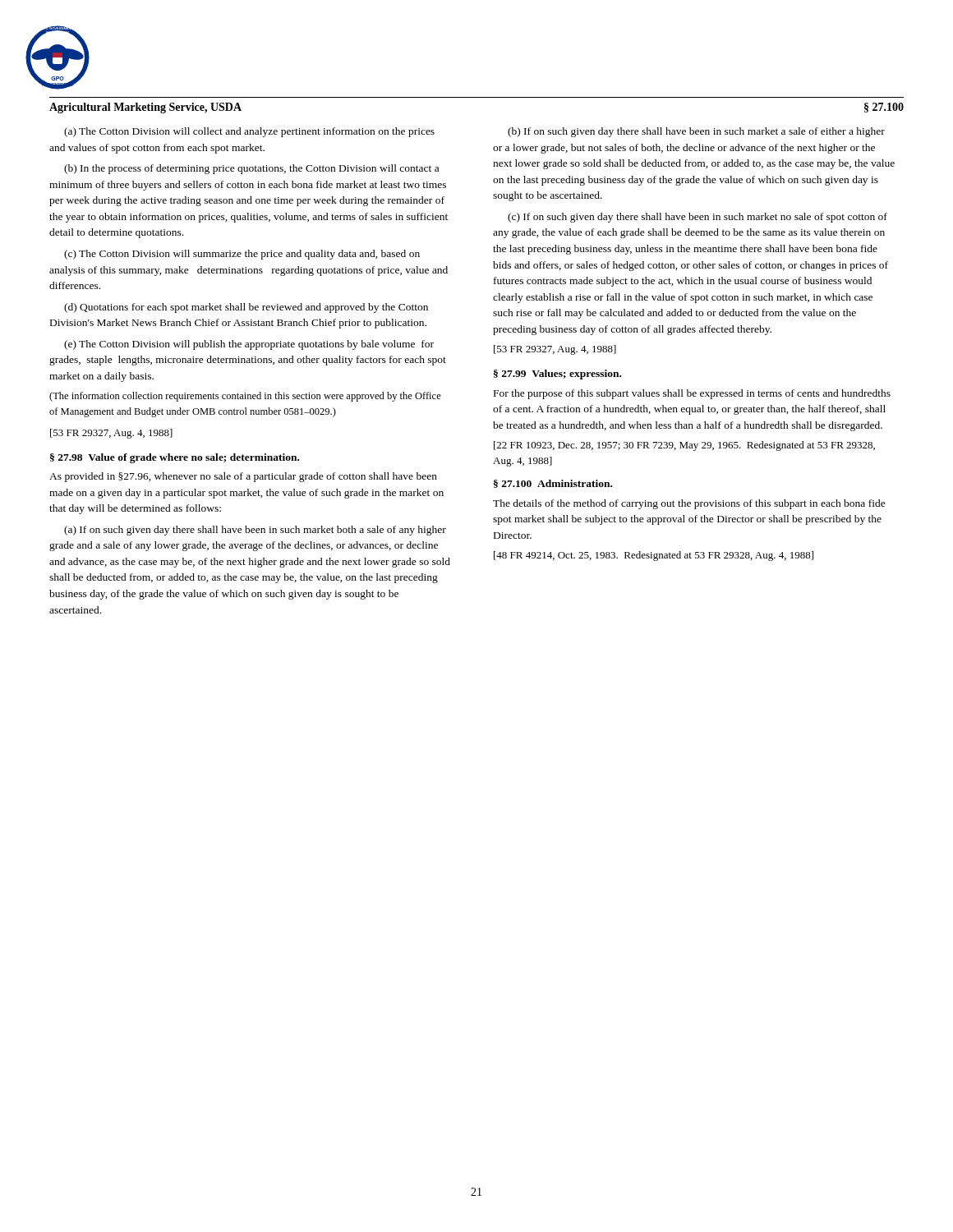
Task: Click the passage that begins "(The information collection requirements contained in this"
Action: pos(245,404)
